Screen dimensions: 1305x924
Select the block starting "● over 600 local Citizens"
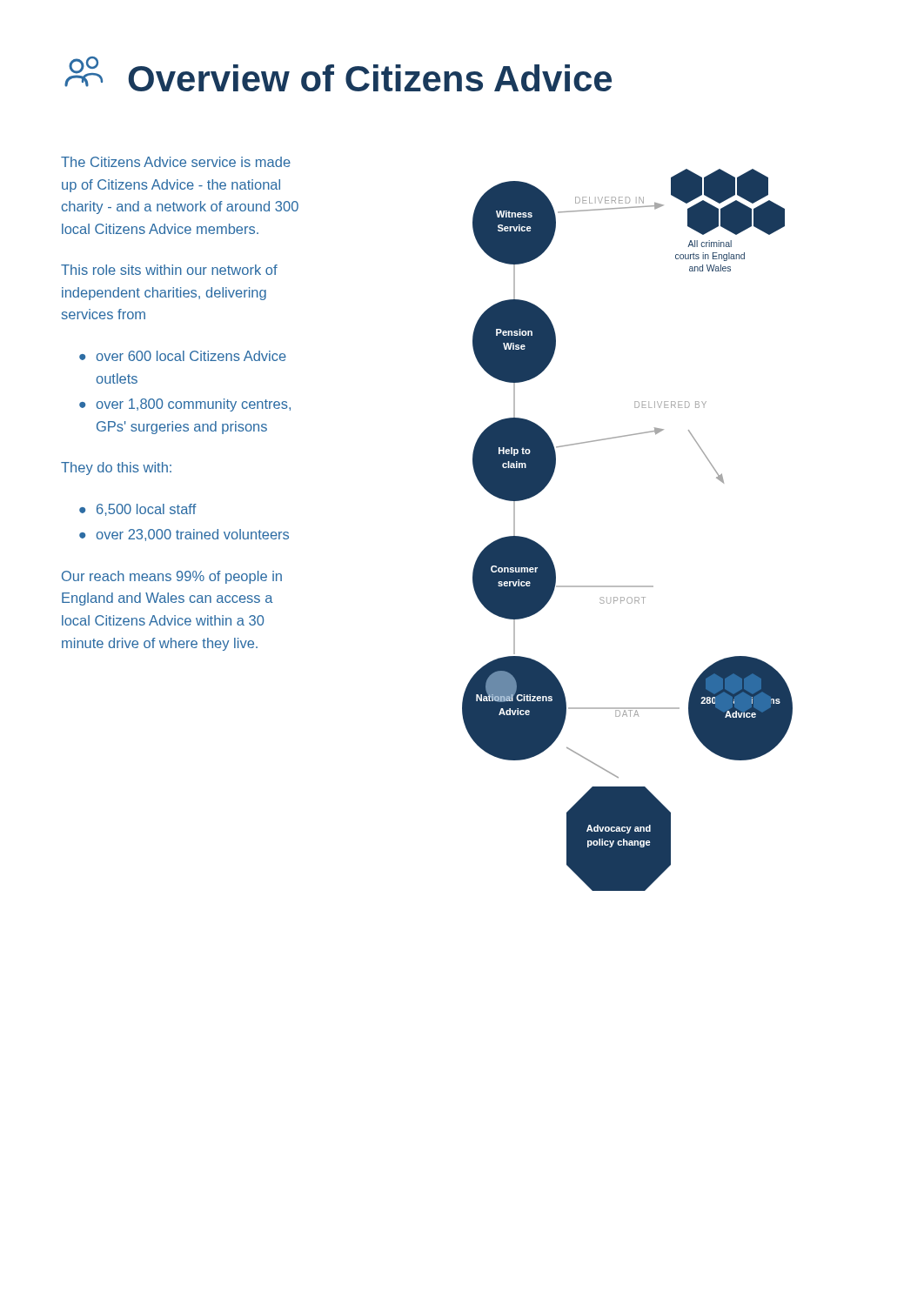click(191, 368)
